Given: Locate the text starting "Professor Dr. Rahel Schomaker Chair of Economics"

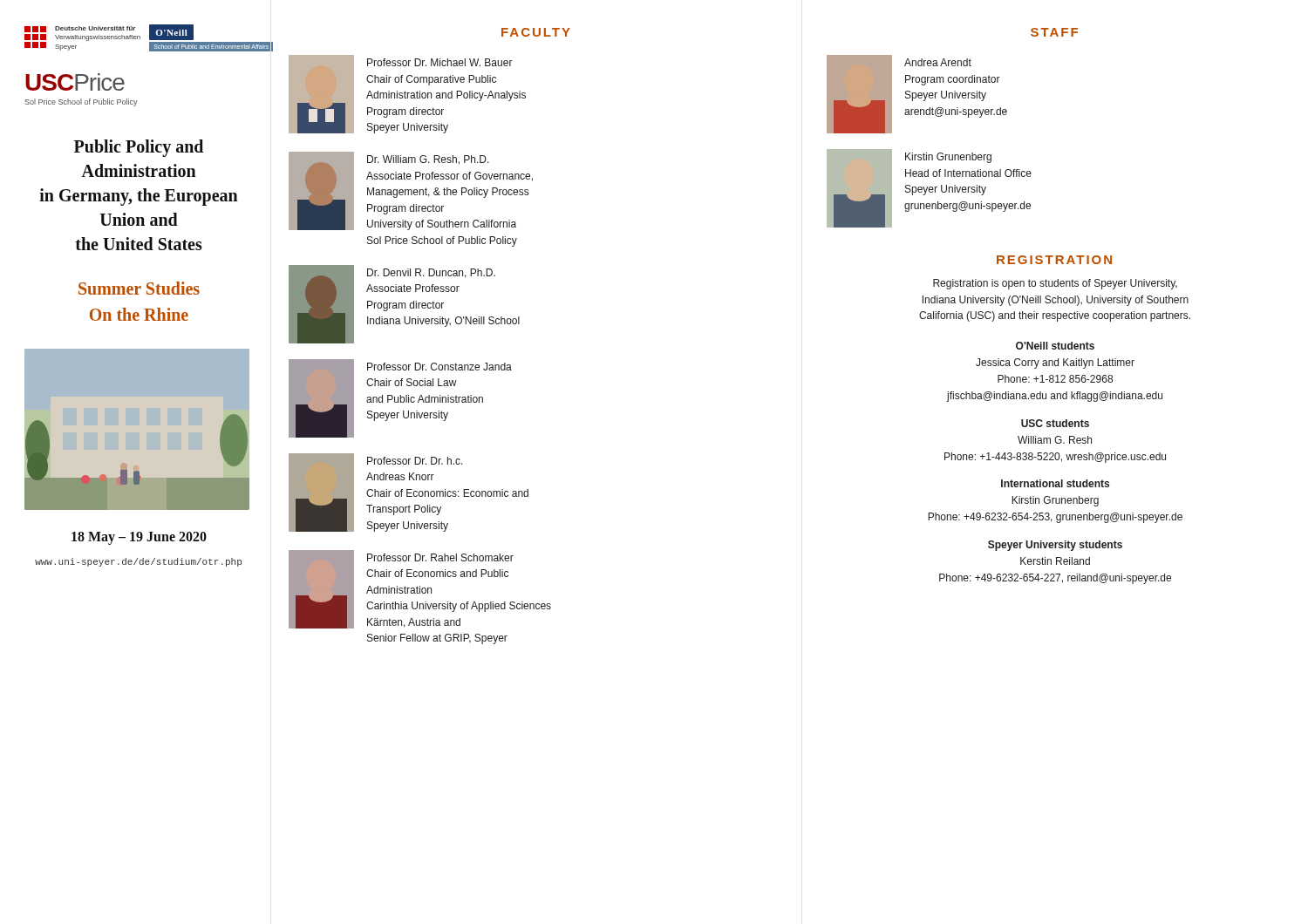Looking at the screenshot, I should tap(420, 598).
